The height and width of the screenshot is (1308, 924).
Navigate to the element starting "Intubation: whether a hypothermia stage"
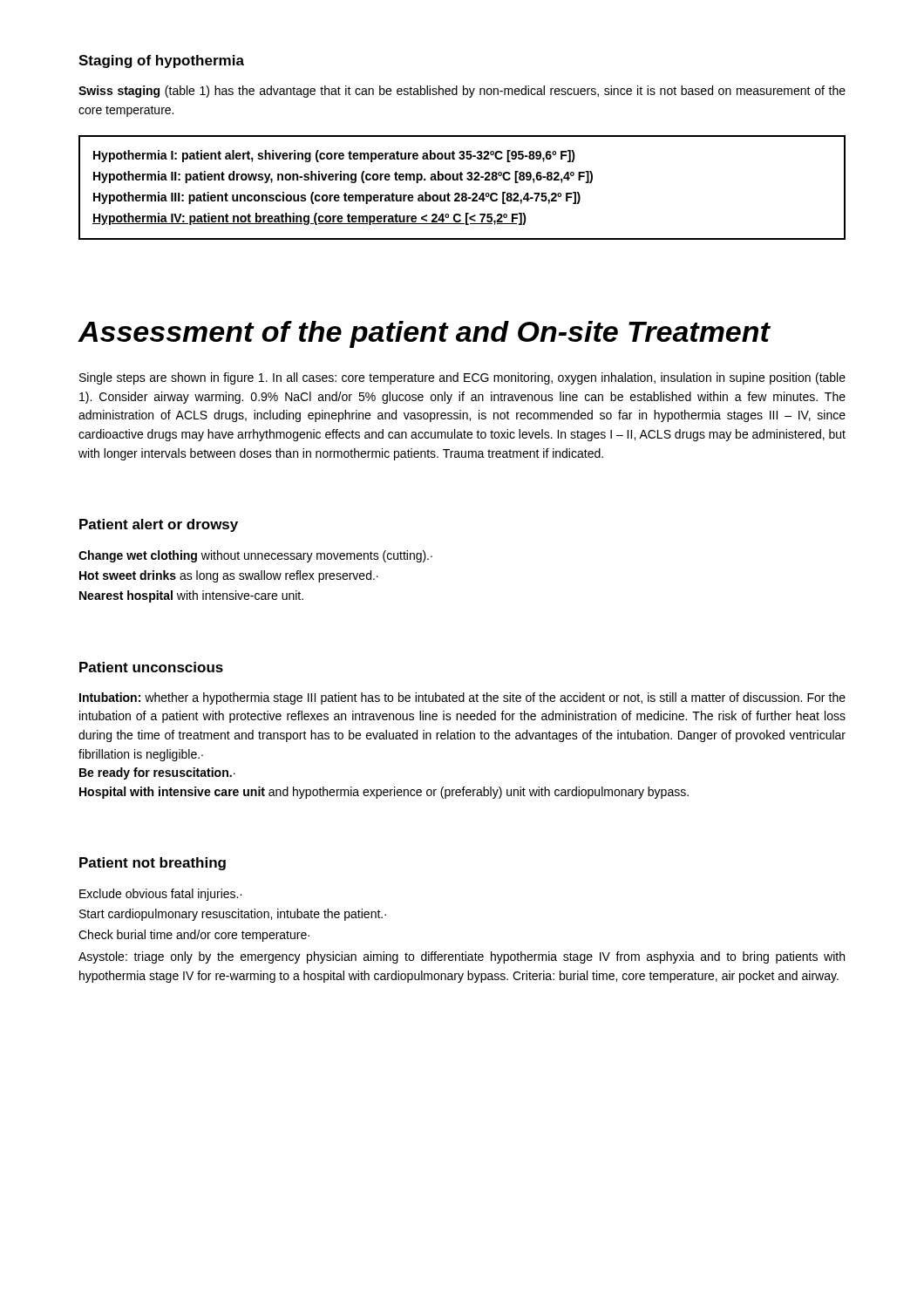point(462,745)
